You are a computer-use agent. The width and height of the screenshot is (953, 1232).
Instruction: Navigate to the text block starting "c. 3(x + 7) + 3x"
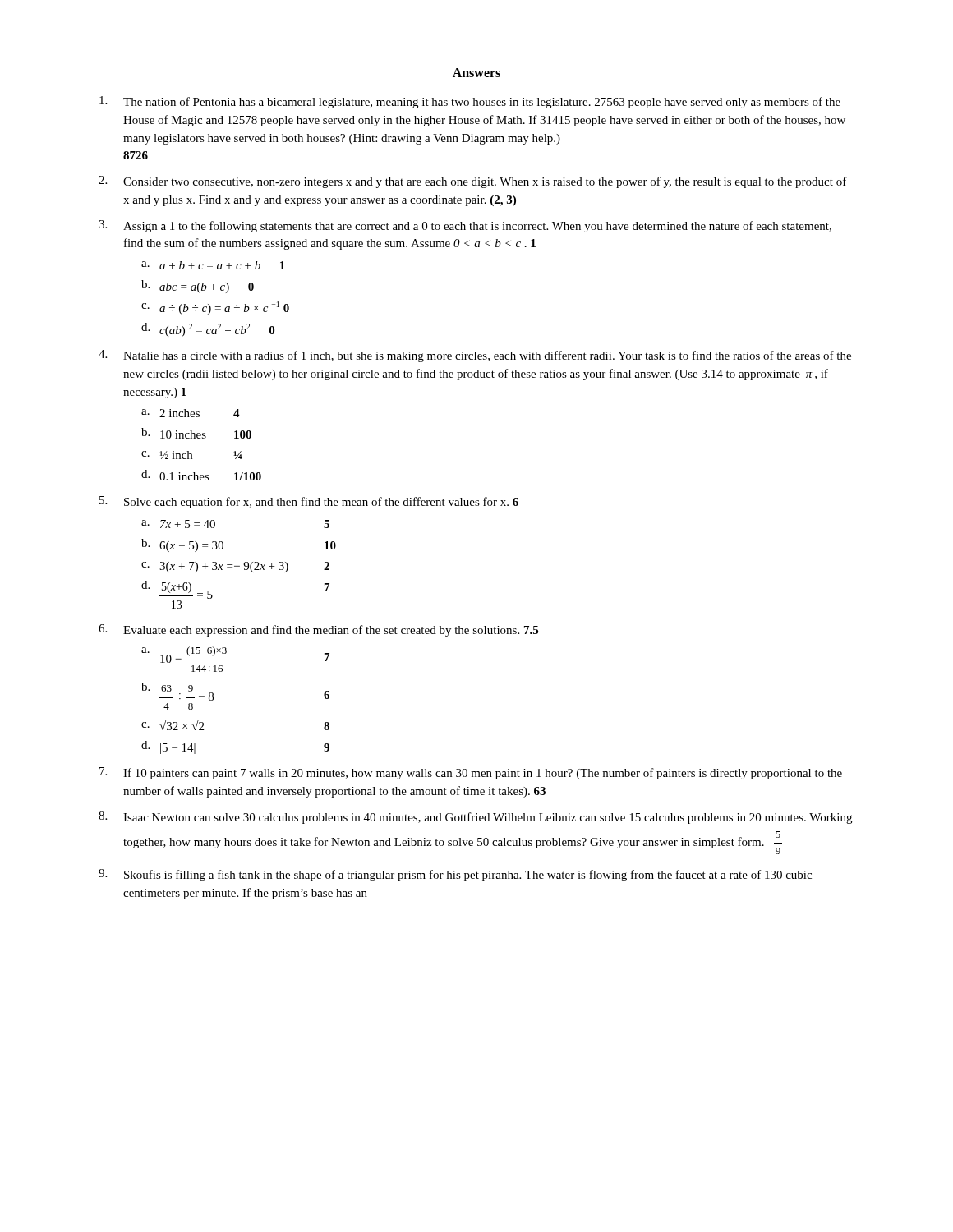coord(236,566)
